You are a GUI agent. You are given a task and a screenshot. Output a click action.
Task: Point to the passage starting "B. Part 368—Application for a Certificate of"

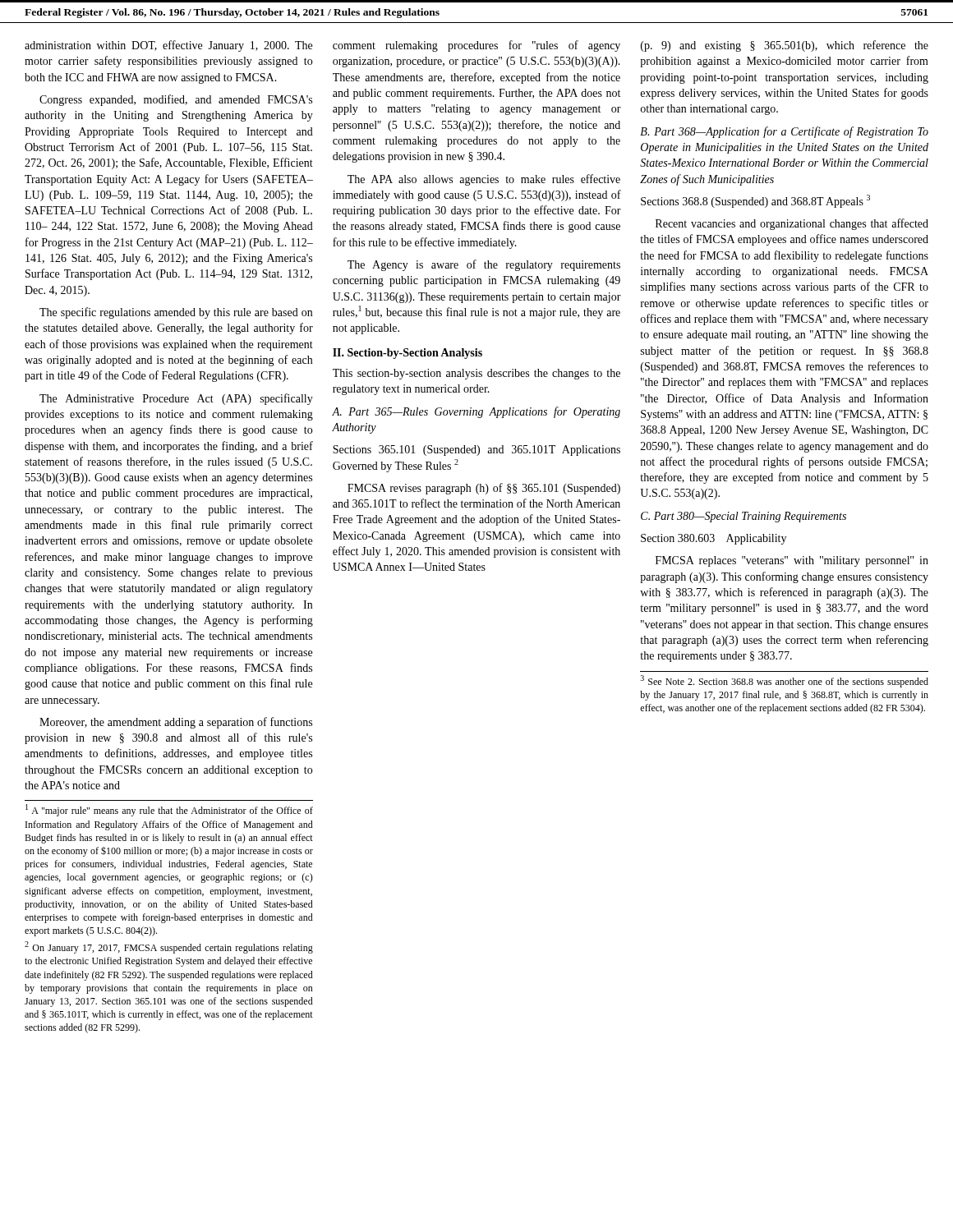point(784,155)
